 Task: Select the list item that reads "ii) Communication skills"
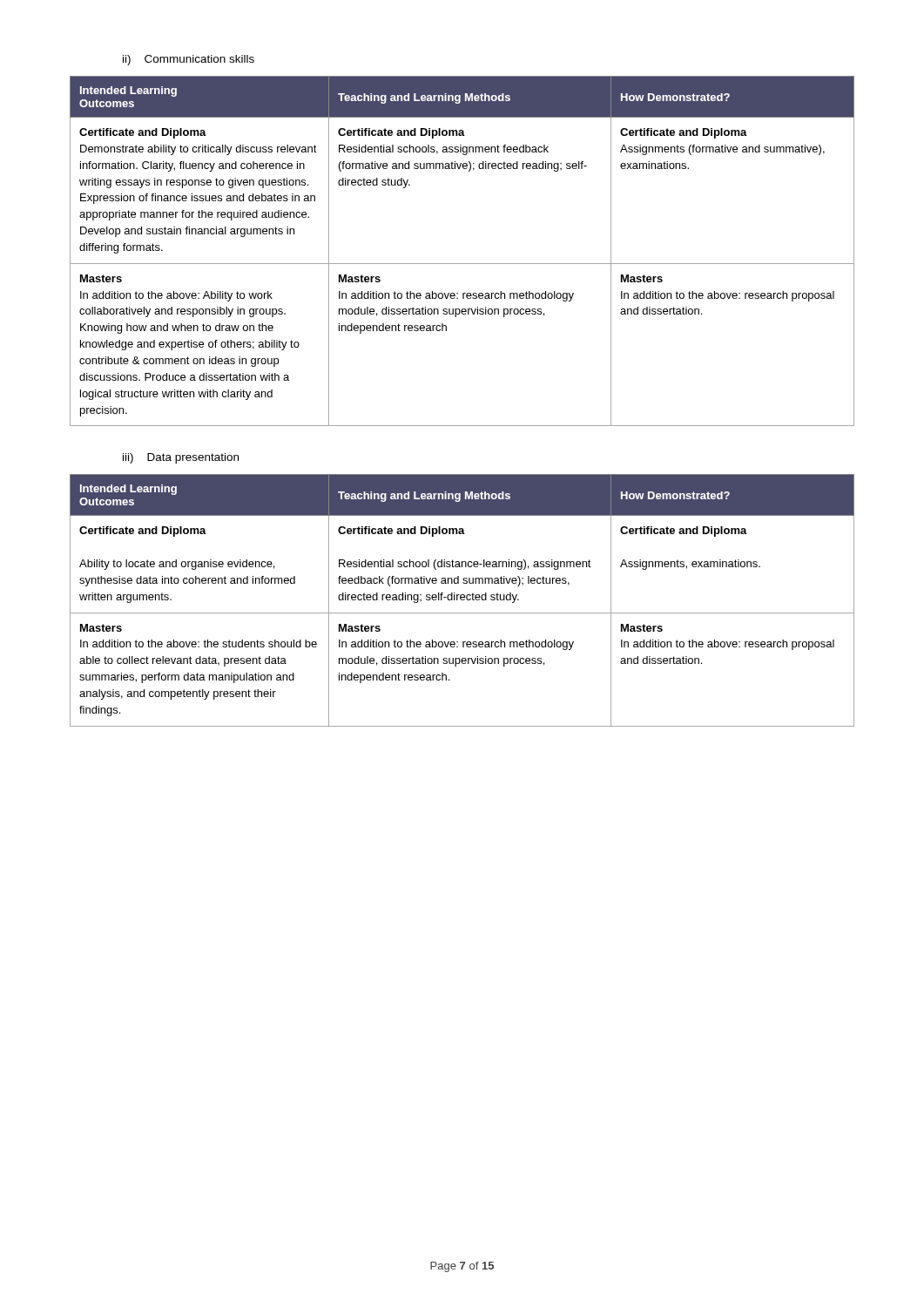[x=188, y=59]
